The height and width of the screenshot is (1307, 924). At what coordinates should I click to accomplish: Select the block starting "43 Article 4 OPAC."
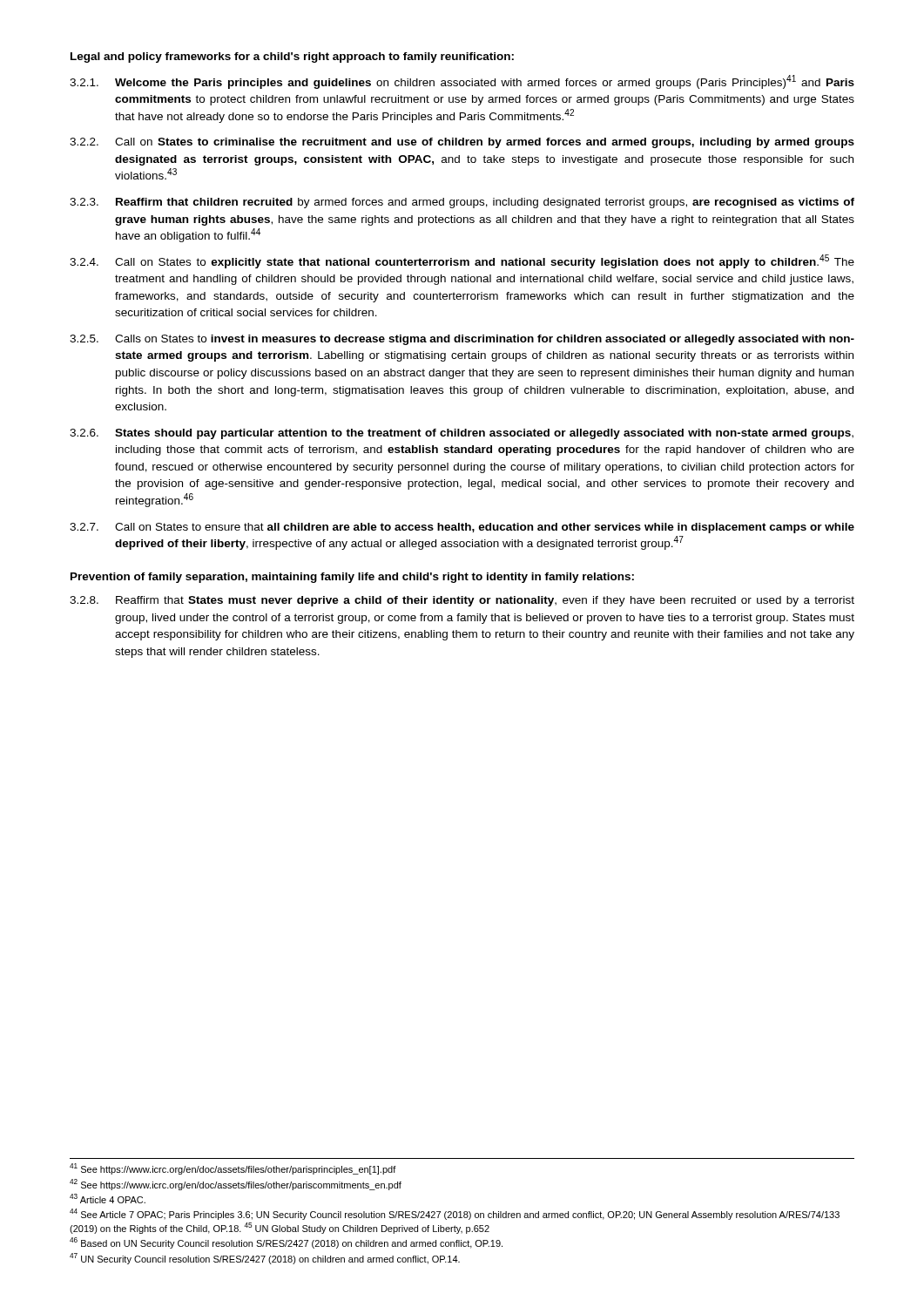[x=108, y=1199]
